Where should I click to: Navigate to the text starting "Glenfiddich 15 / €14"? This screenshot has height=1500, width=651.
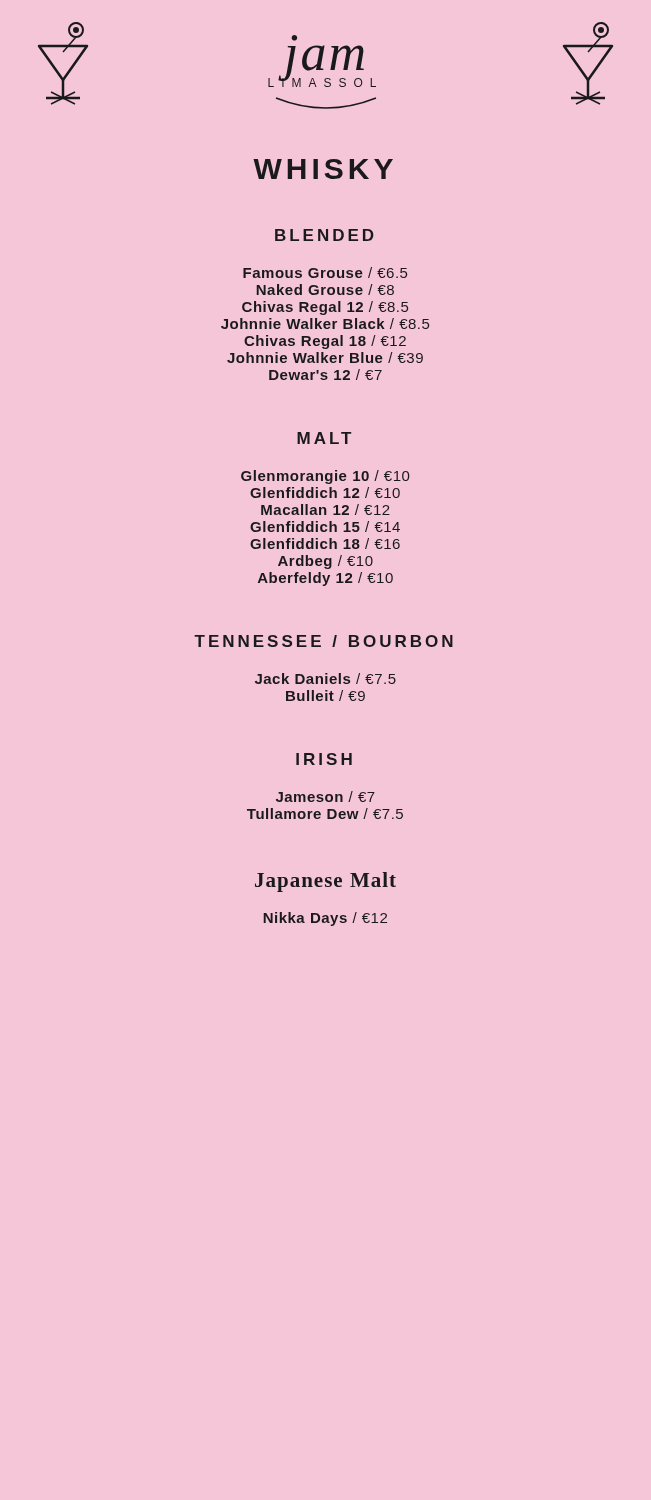tap(326, 526)
